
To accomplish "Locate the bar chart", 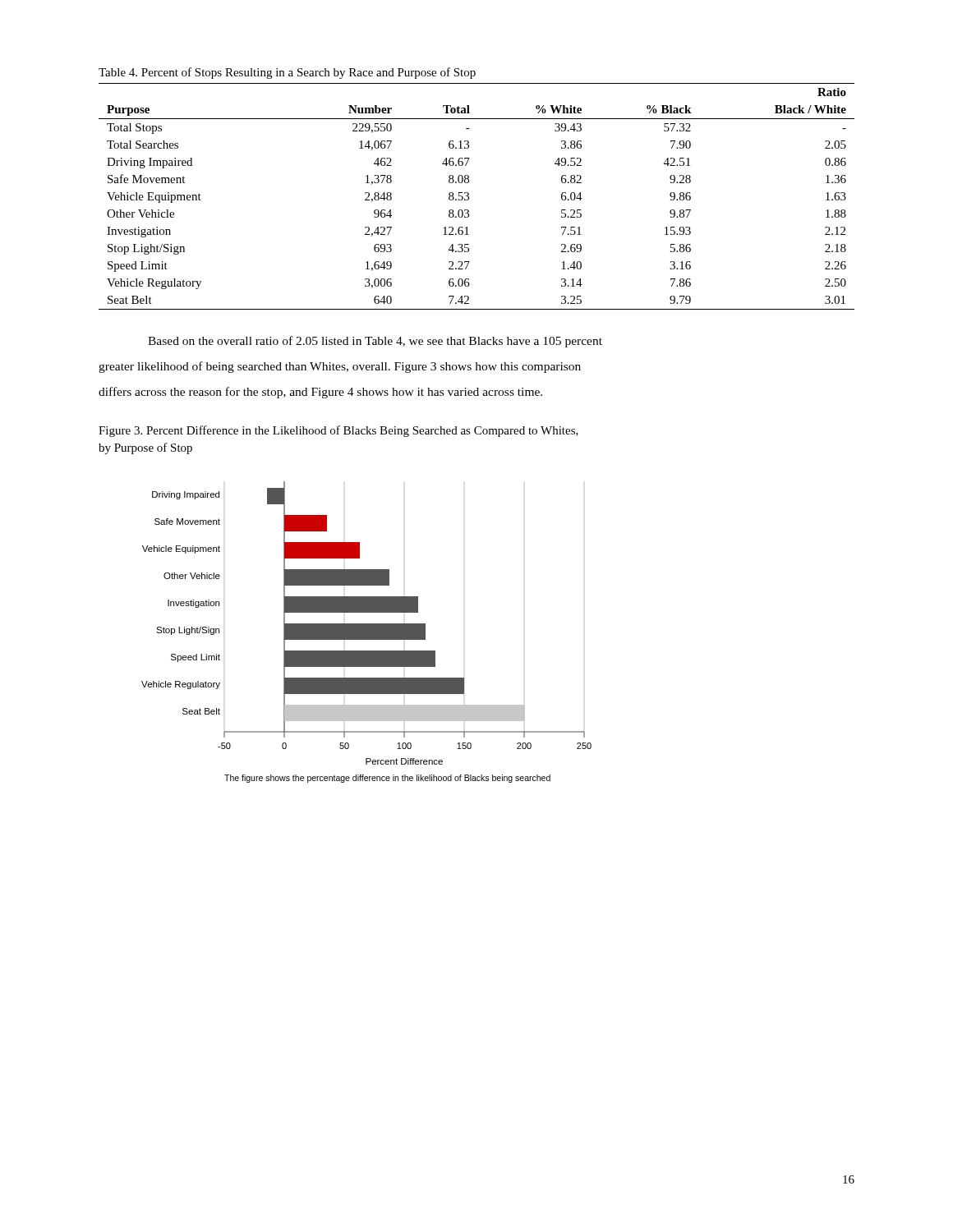I will click(476, 625).
